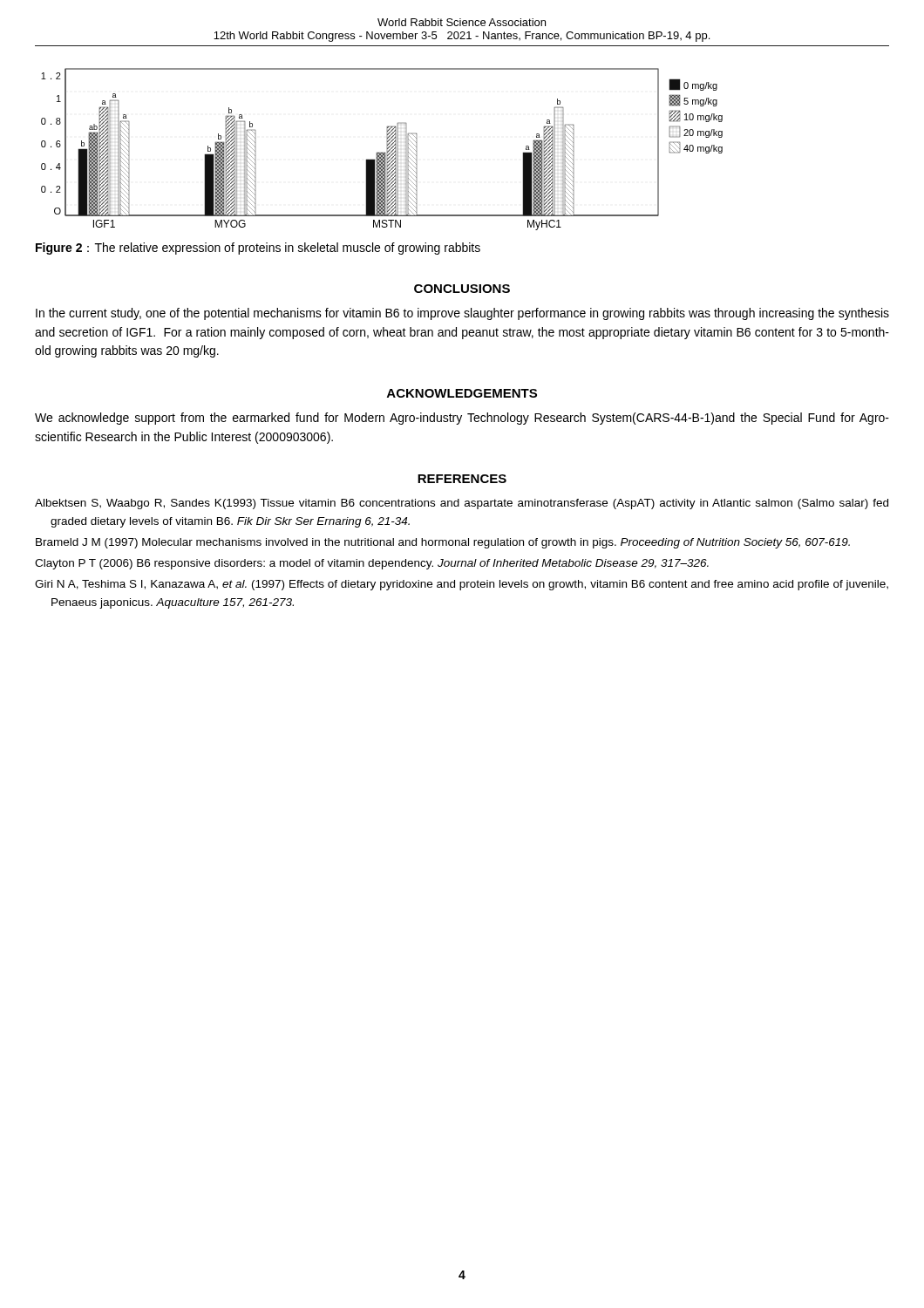This screenshot has height=1308, width=924.
Task: Find the block on this page that starts "Giri N A, Teshima"
Action: click(470, 593)
